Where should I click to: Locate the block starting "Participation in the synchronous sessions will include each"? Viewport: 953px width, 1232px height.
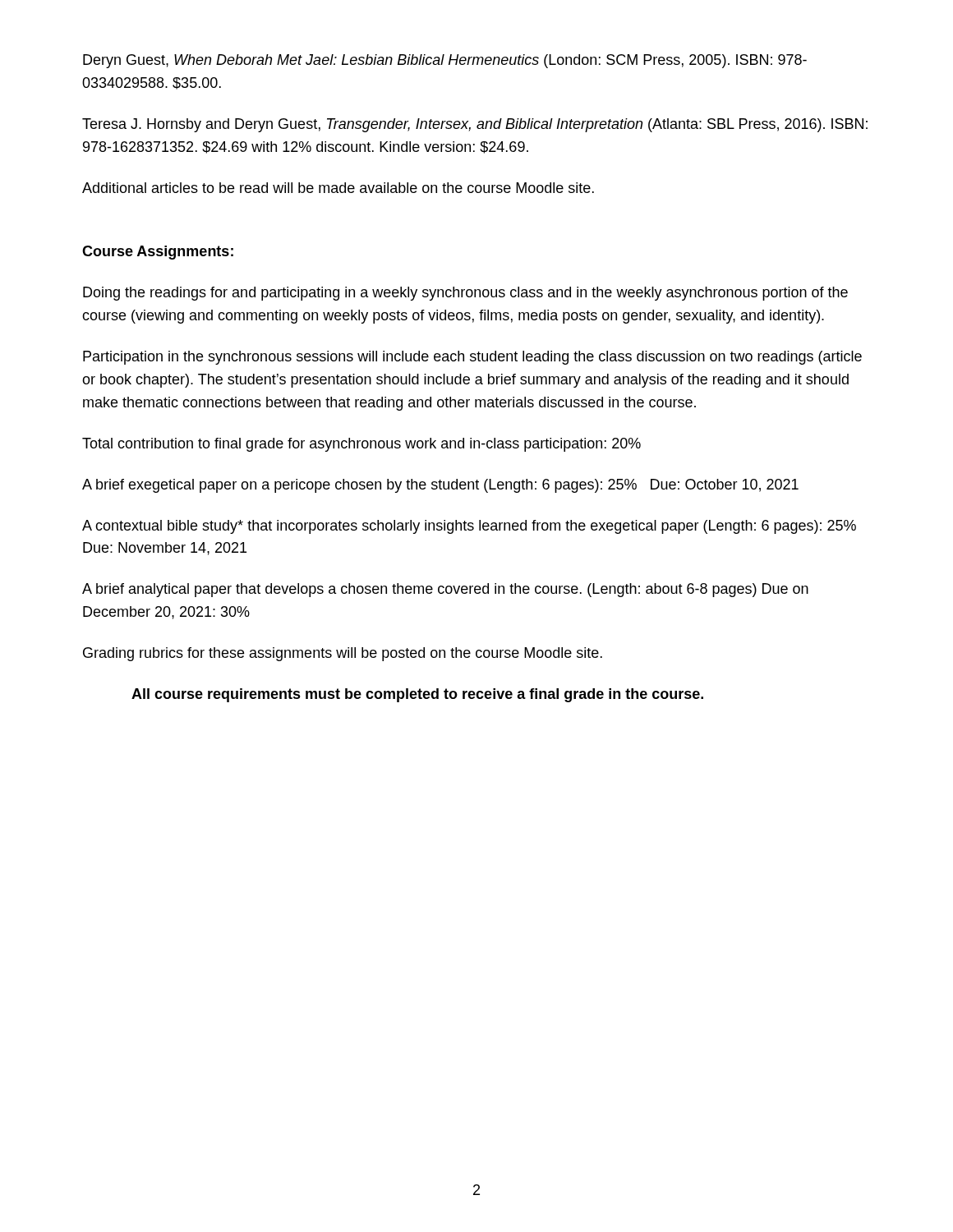pyautogui.click(x=472, y=380)
